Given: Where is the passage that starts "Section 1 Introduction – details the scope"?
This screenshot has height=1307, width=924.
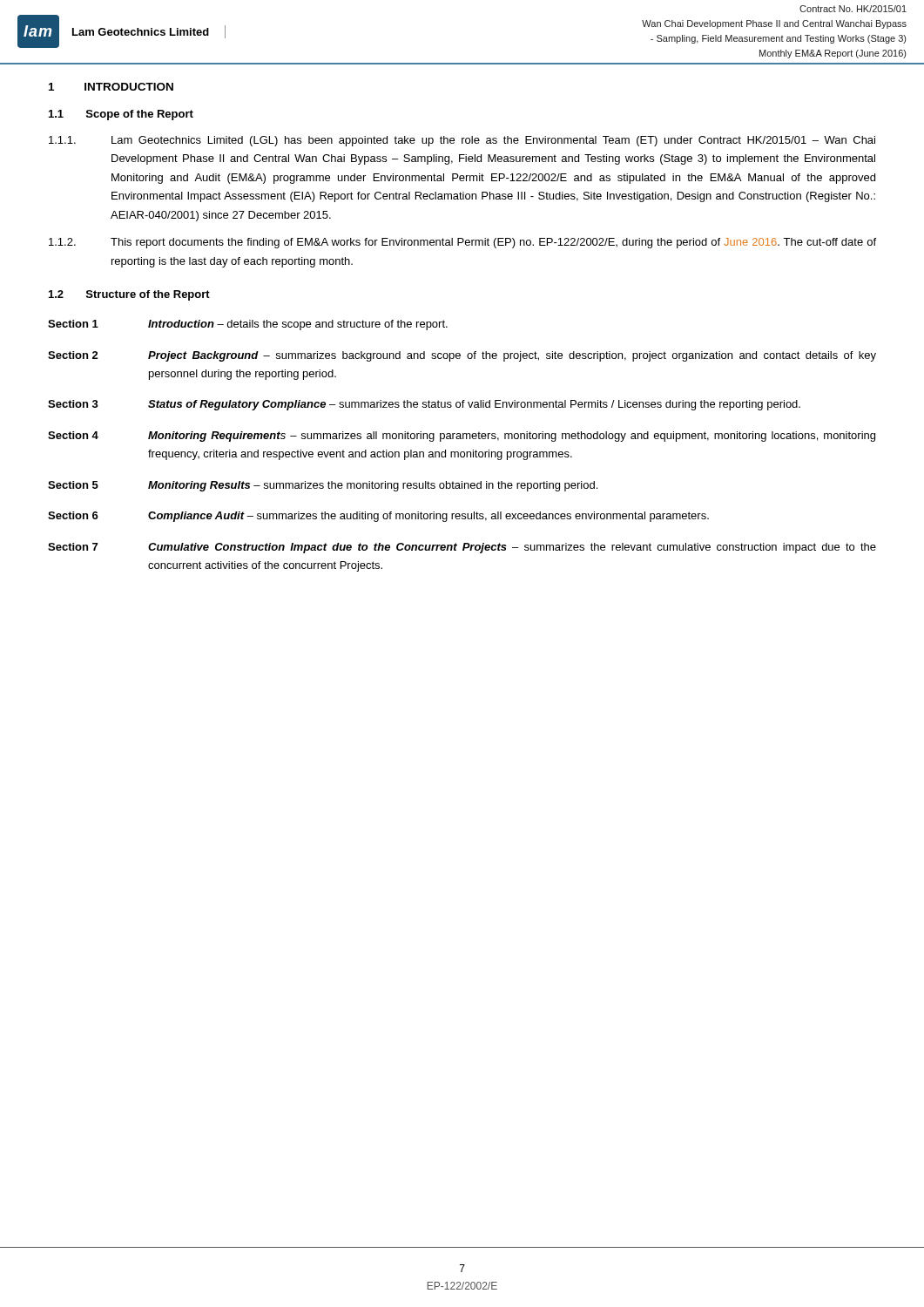Looking at the screenshot, I should click(x=248, y=325).
